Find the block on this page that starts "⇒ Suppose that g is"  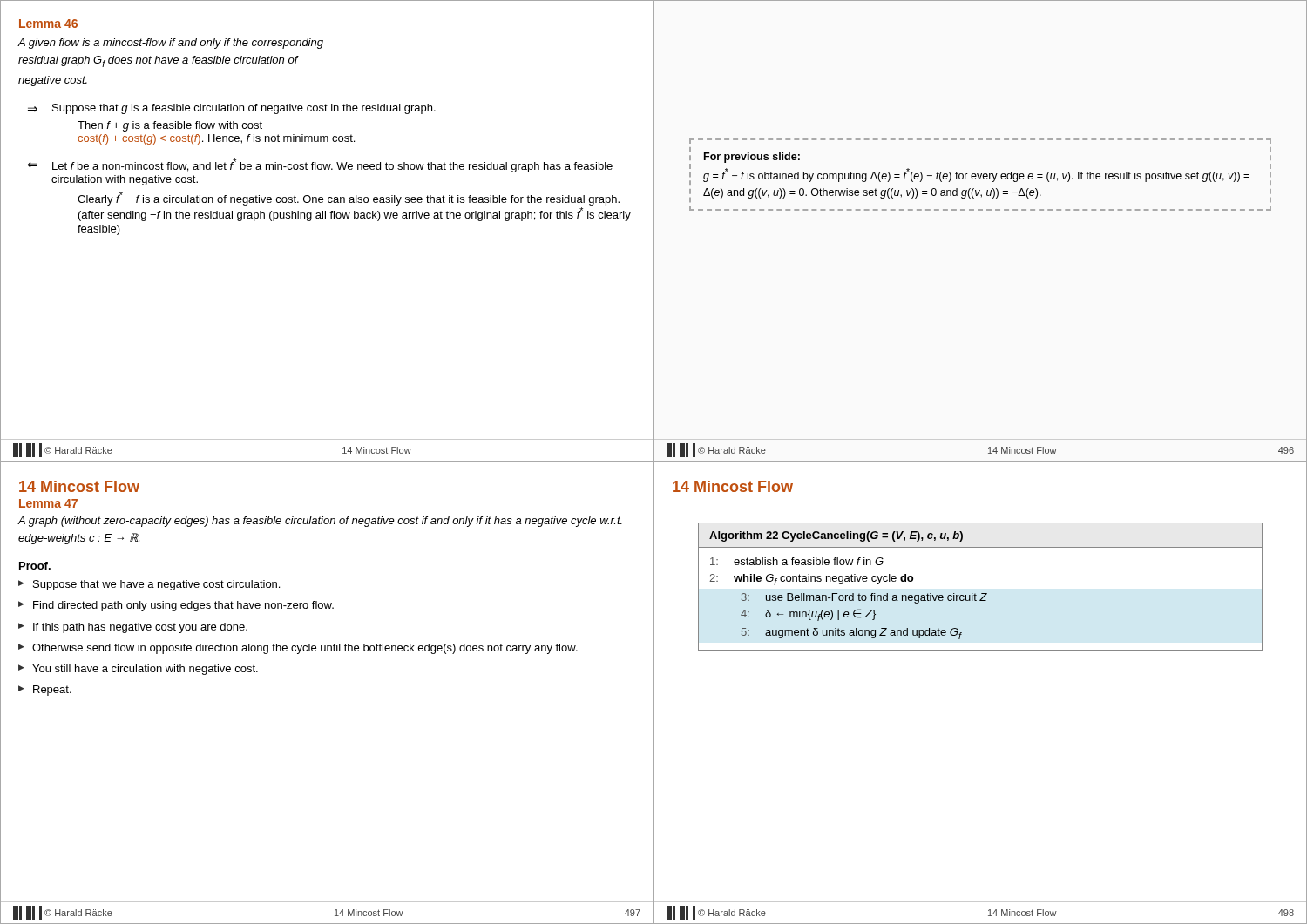point(331,125)
